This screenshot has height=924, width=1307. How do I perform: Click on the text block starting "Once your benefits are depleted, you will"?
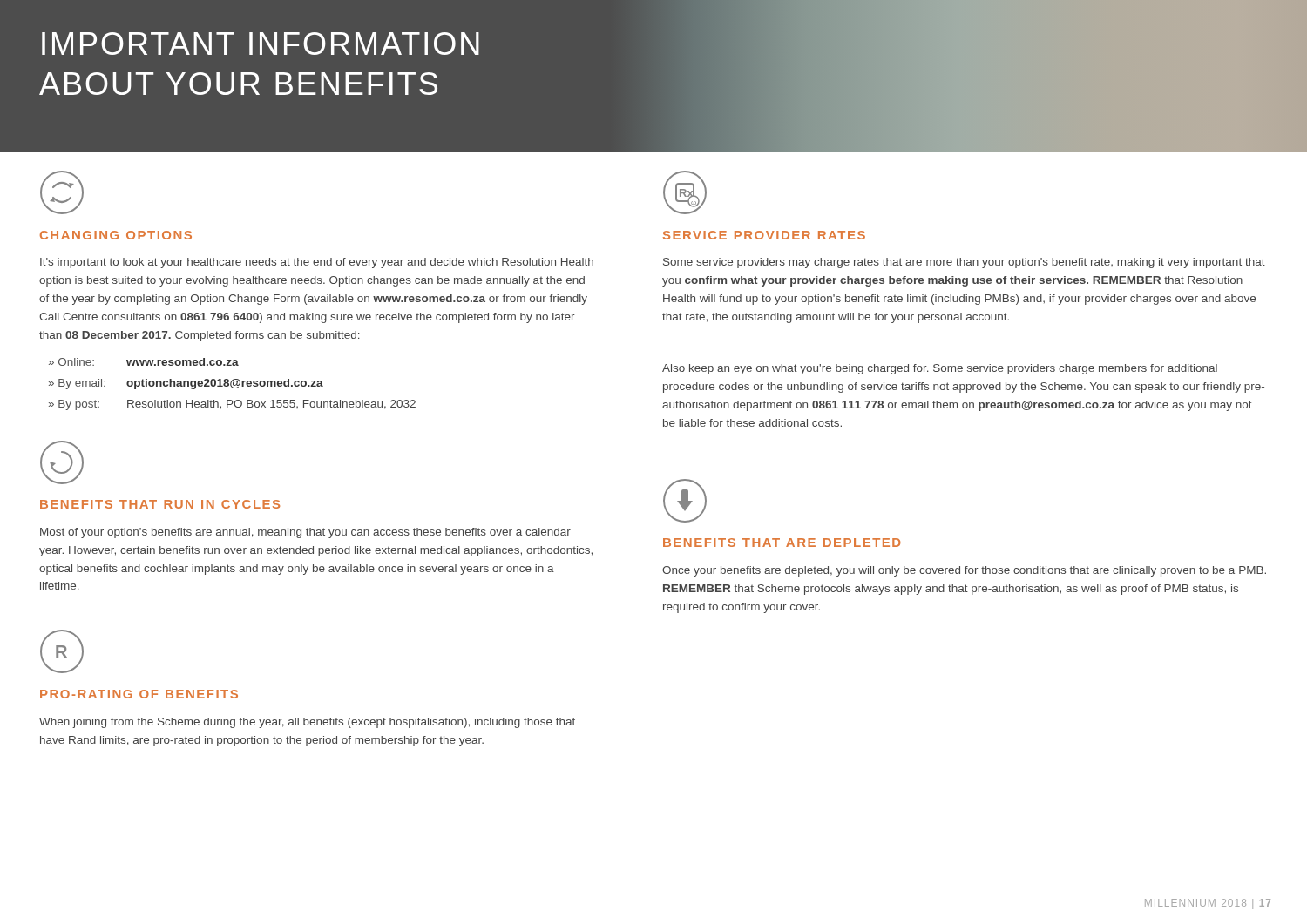tap(965, 588)
